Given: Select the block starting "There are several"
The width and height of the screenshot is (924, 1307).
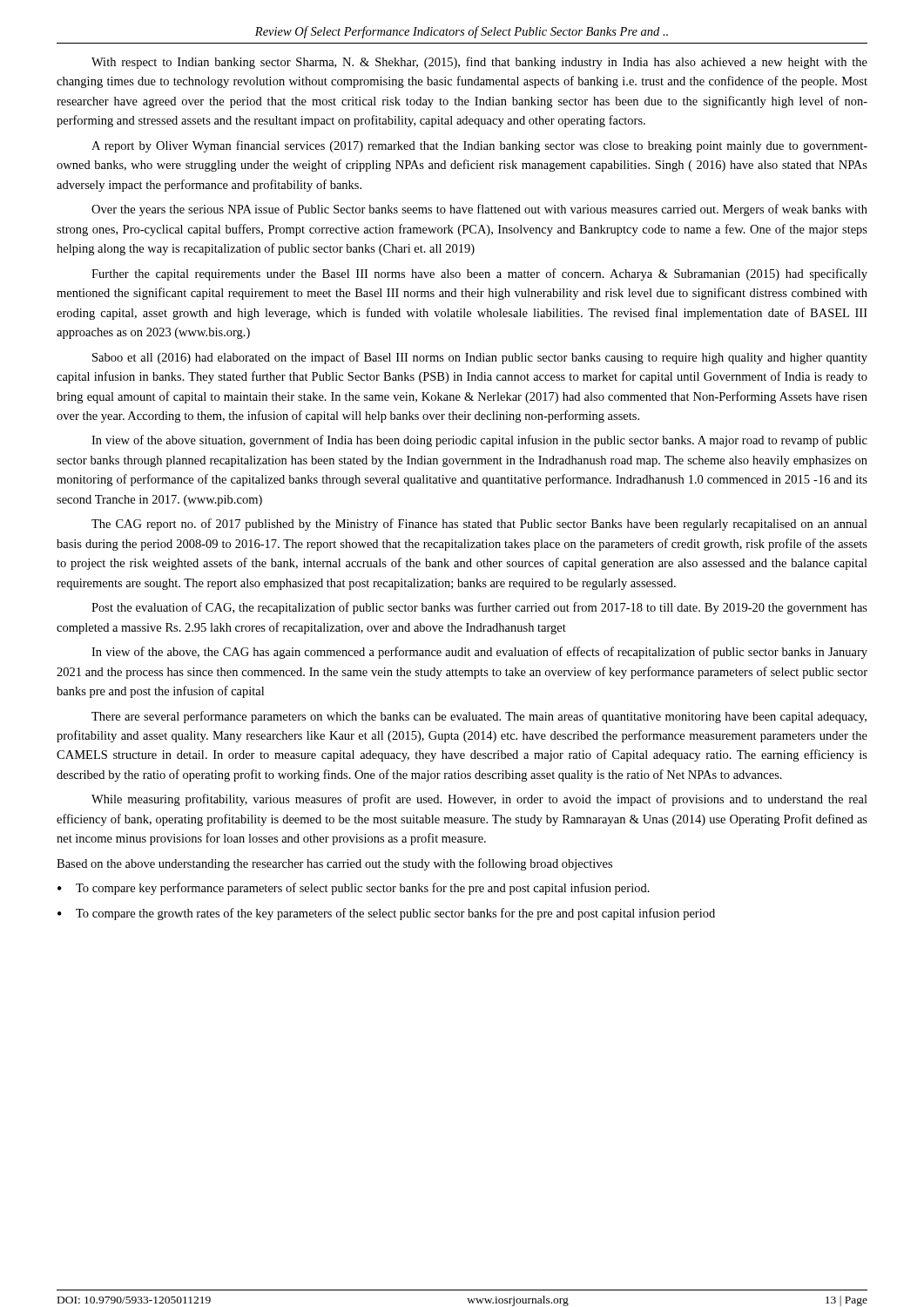Looking at the screenshot, I should [462, 745].
